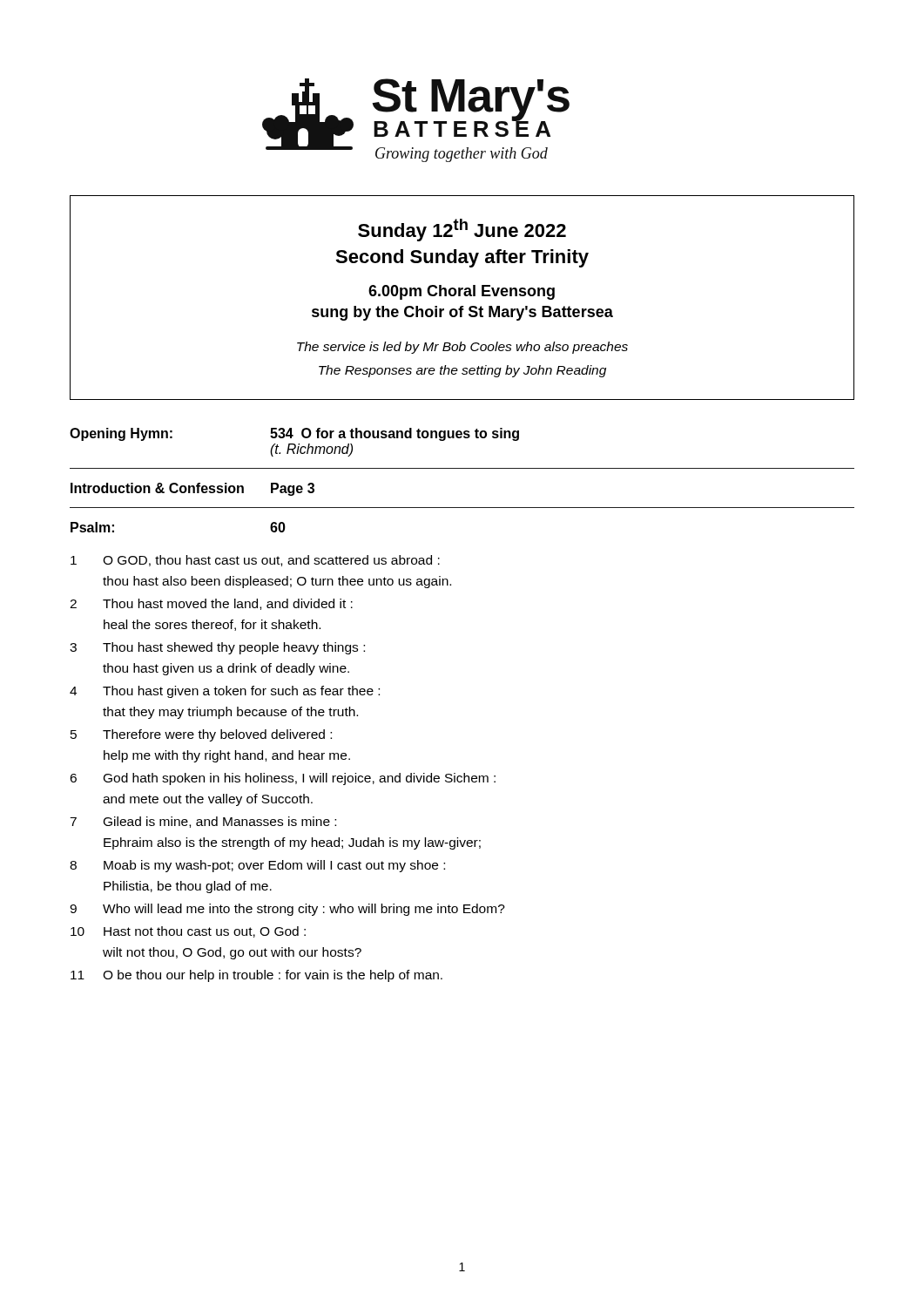Where is the passage that starts "11 O be"?
924x1307 pixels.
(x=257, y=975)
